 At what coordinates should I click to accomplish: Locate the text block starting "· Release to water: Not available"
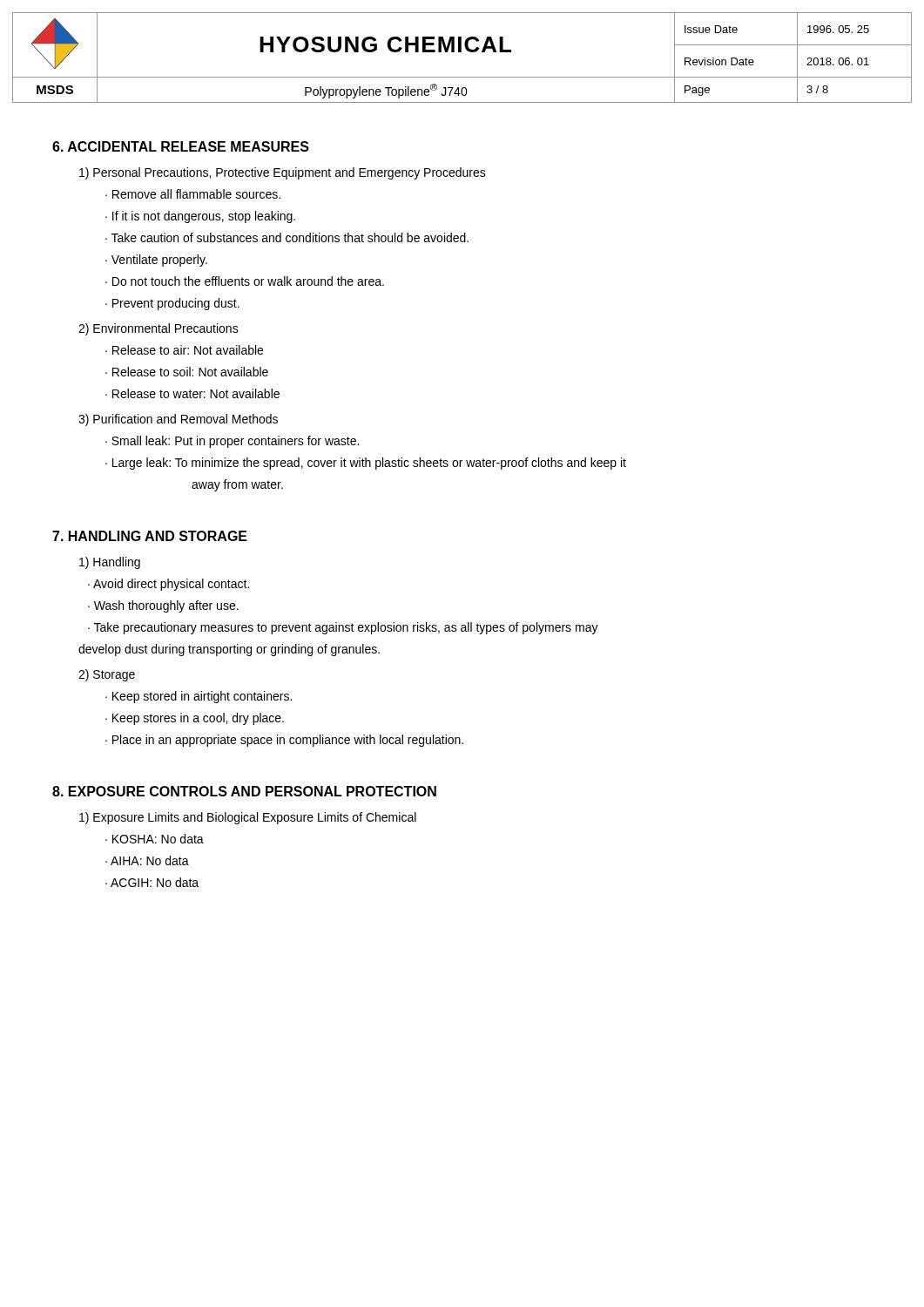pos(192,394)
